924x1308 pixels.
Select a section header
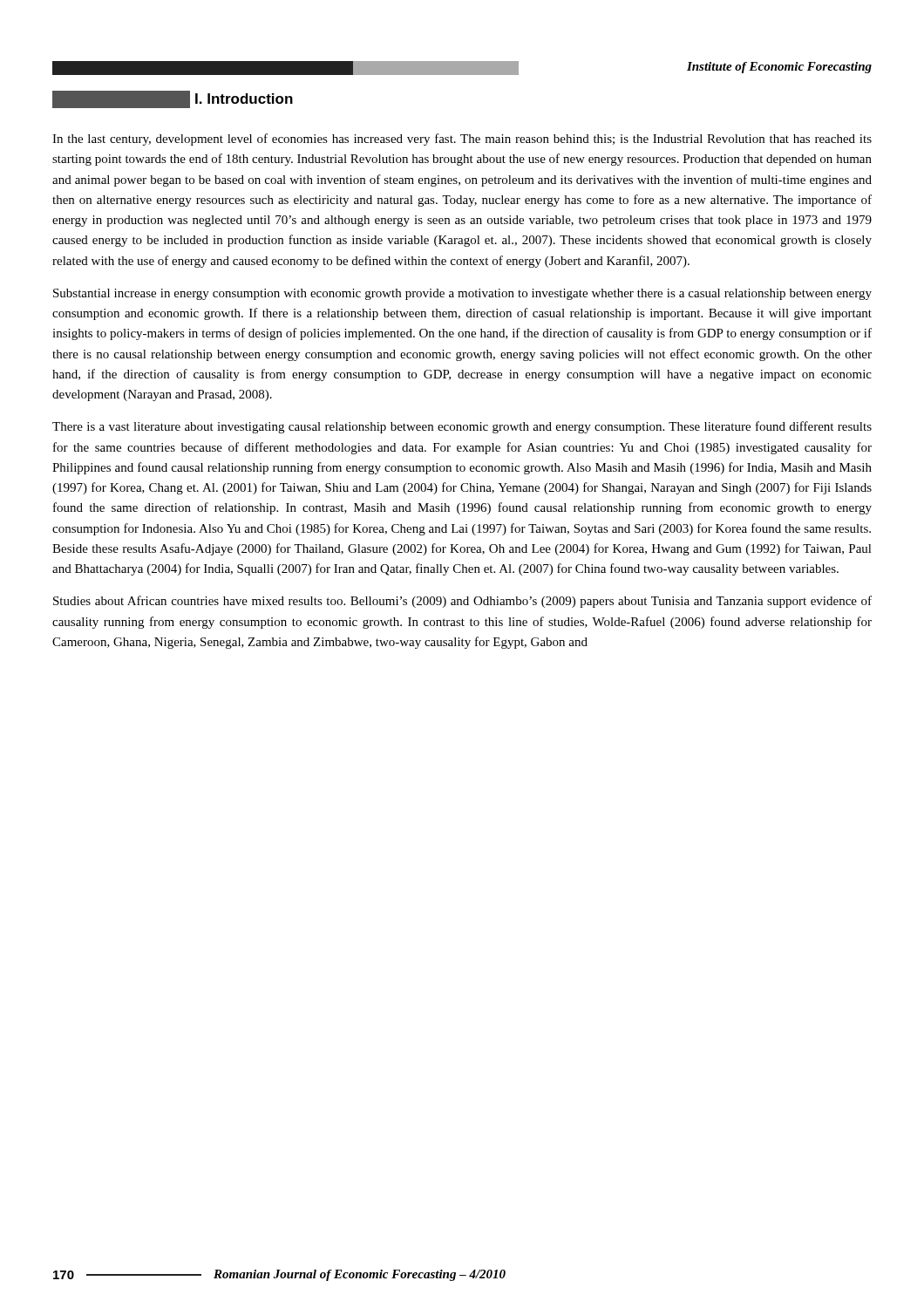click(x=173, y=99)
